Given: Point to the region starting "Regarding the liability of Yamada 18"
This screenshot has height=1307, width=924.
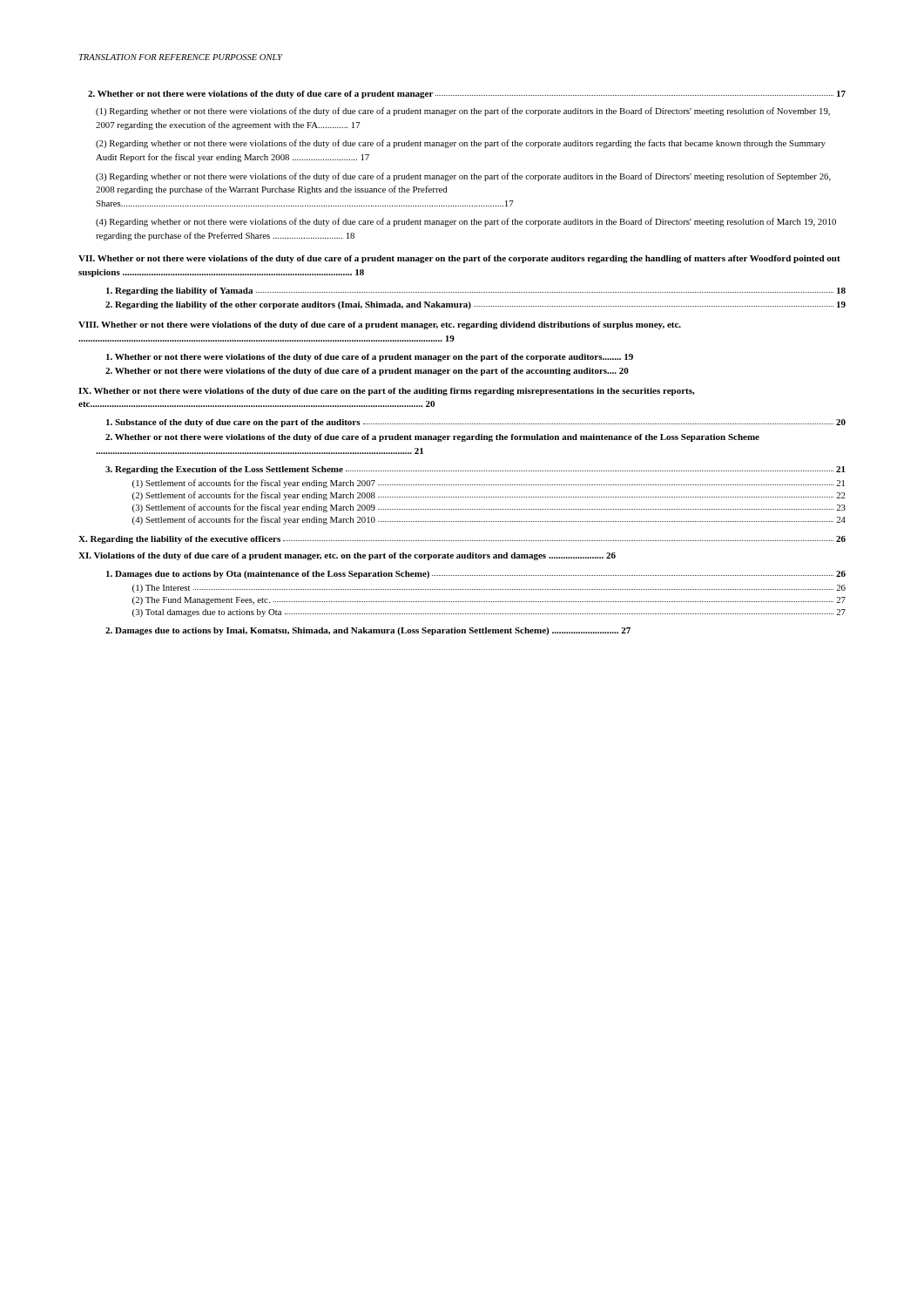Looking at the screenshot, I should 471,290.
